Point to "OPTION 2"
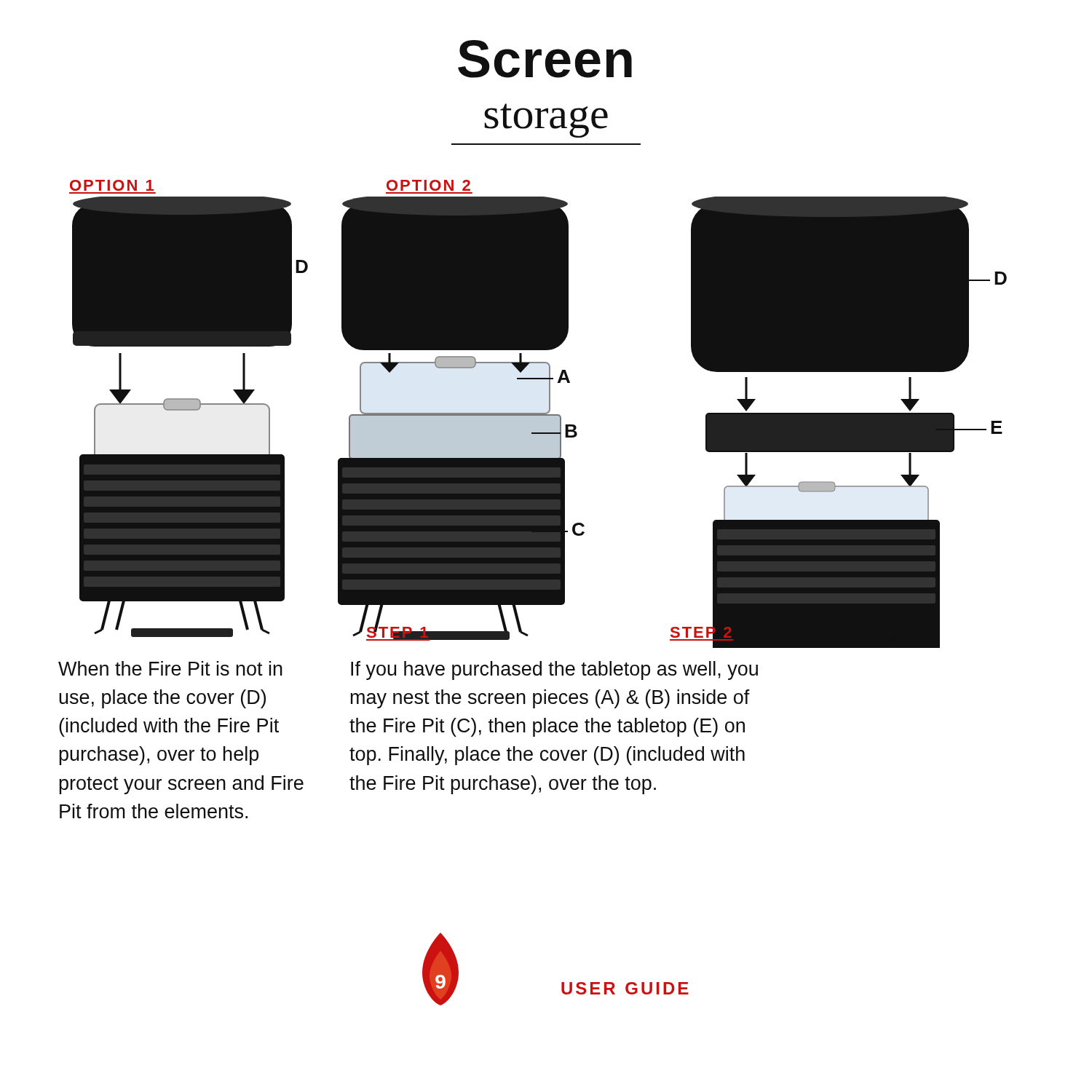The image size is (1092, 1092). [x=429, y=185]
